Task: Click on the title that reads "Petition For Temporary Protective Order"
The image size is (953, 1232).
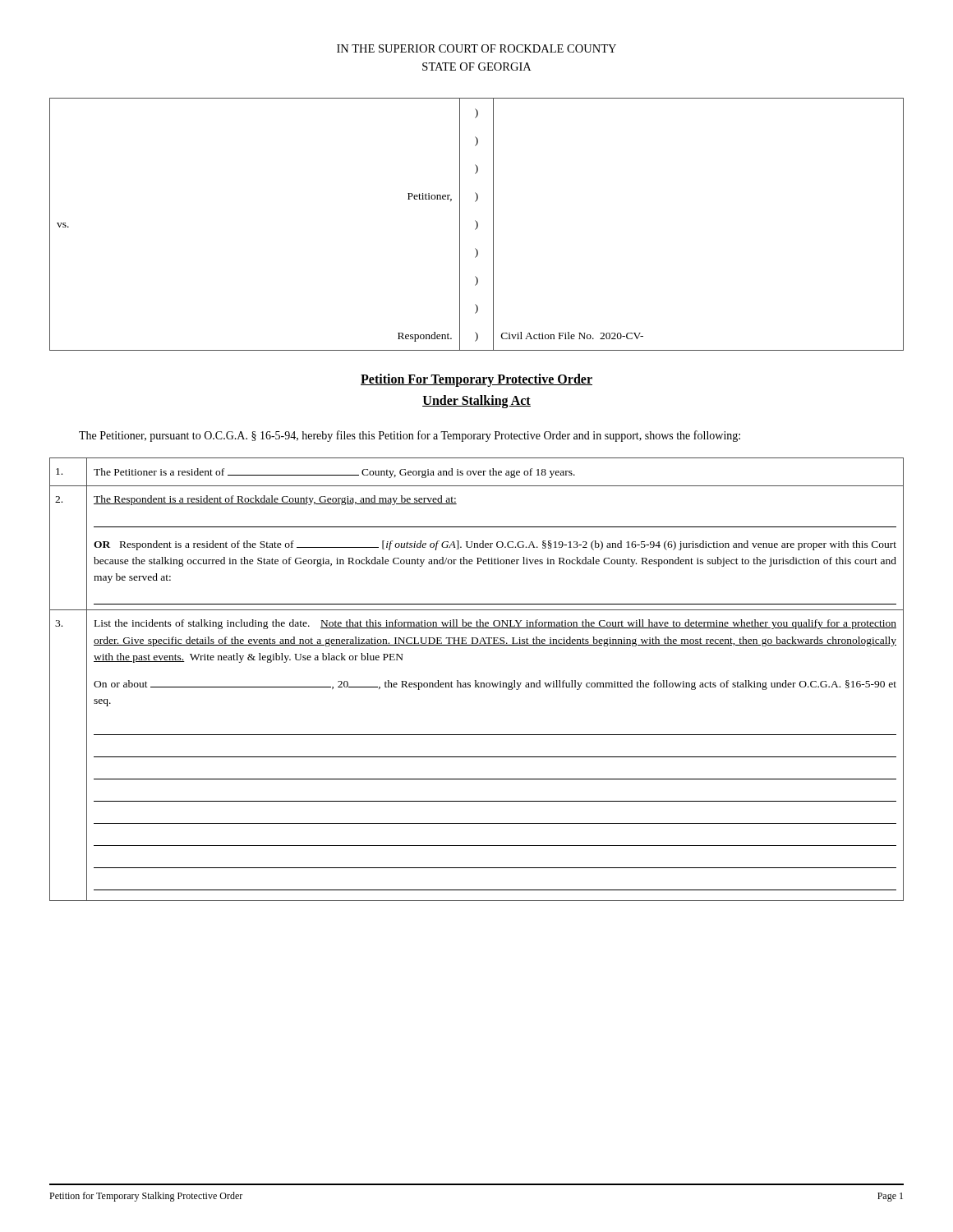Action: pos(476,390)
